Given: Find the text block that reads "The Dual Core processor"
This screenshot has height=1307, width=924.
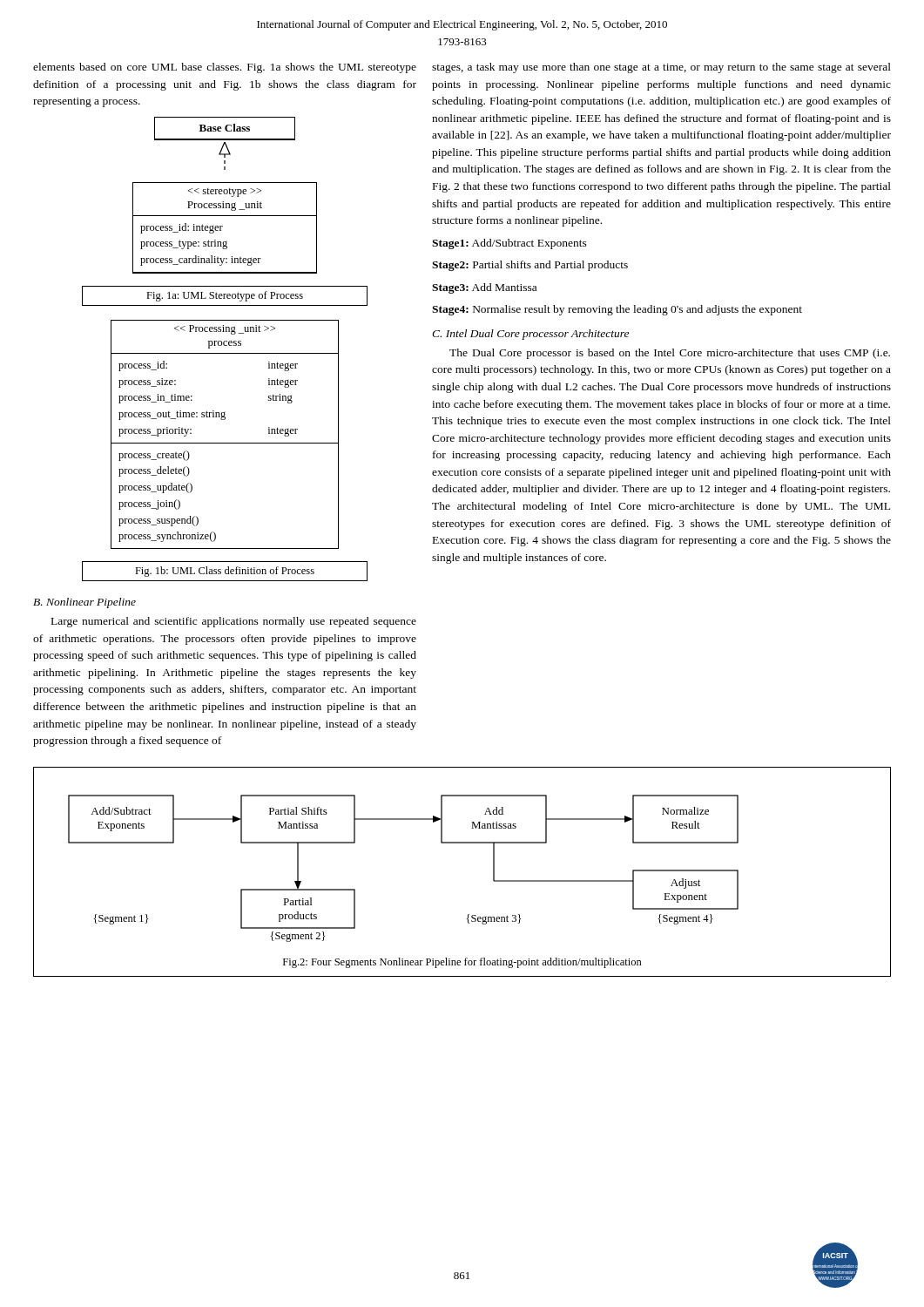Looking at the screenshot, I should pos(661,455).
